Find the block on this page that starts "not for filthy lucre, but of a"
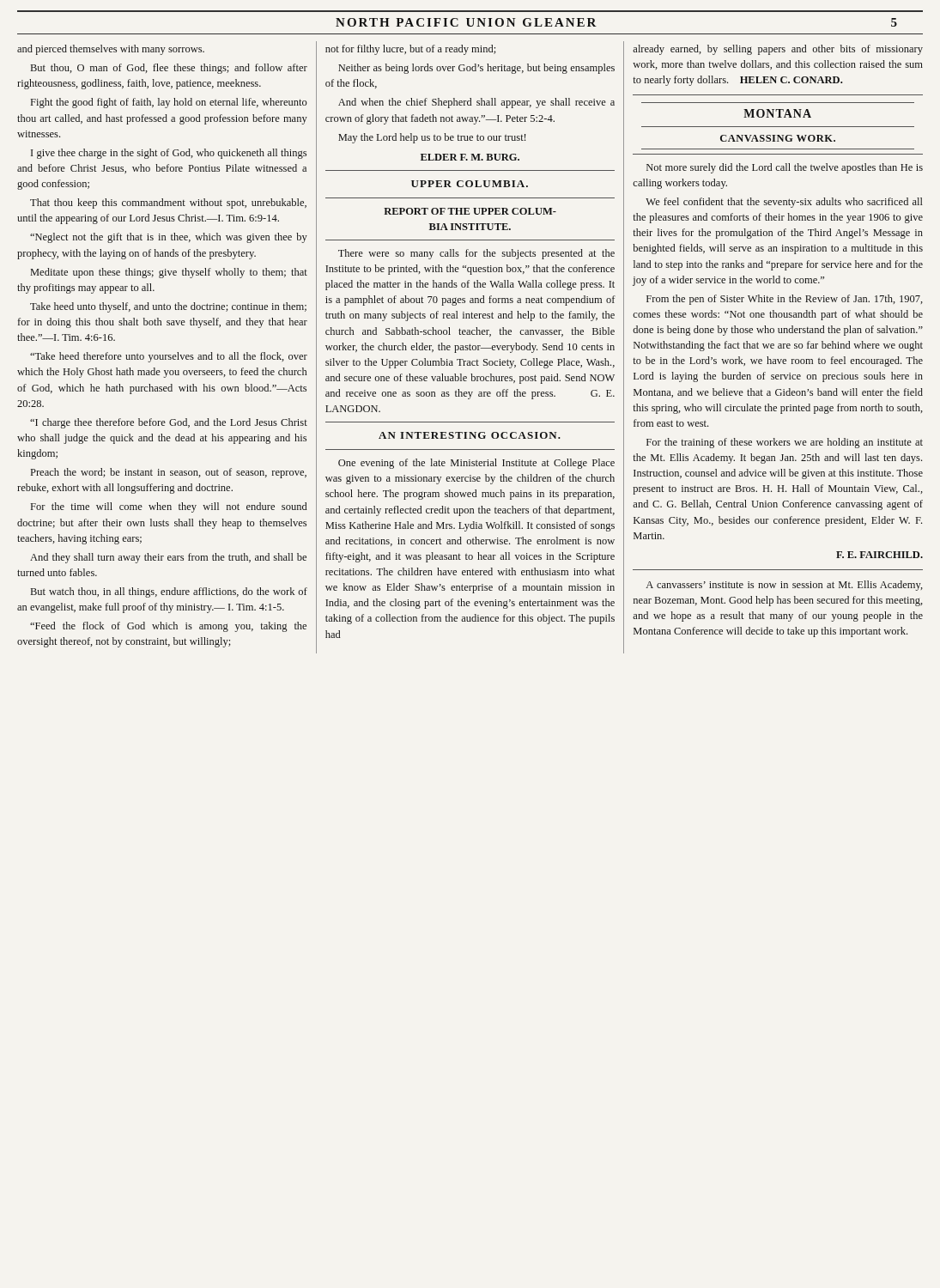Image resolution: width=940 pixels, height=1288 pixels. click(470, 93)
